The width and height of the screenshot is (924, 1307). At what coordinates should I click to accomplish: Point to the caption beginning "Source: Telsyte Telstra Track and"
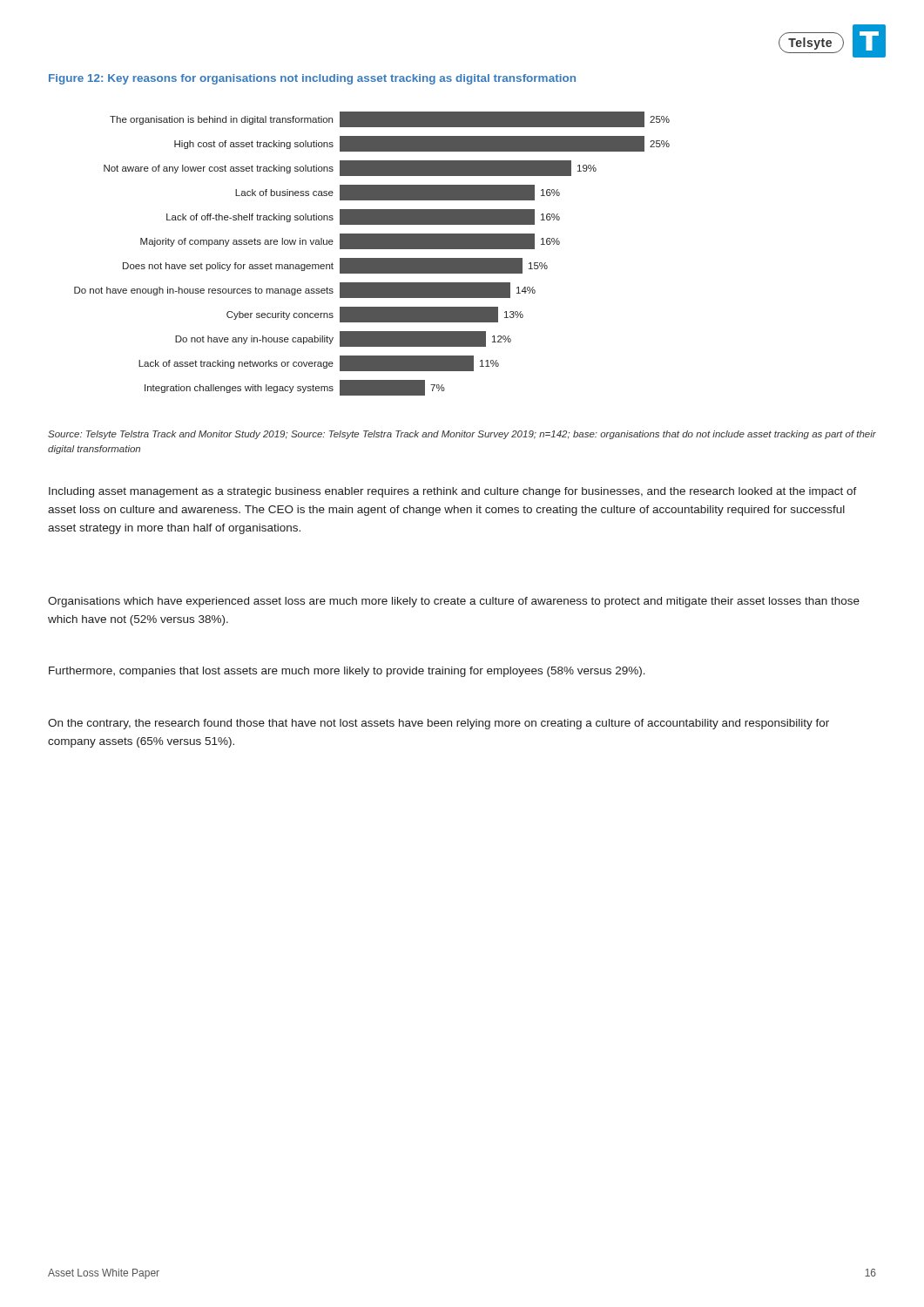[462, 441]
